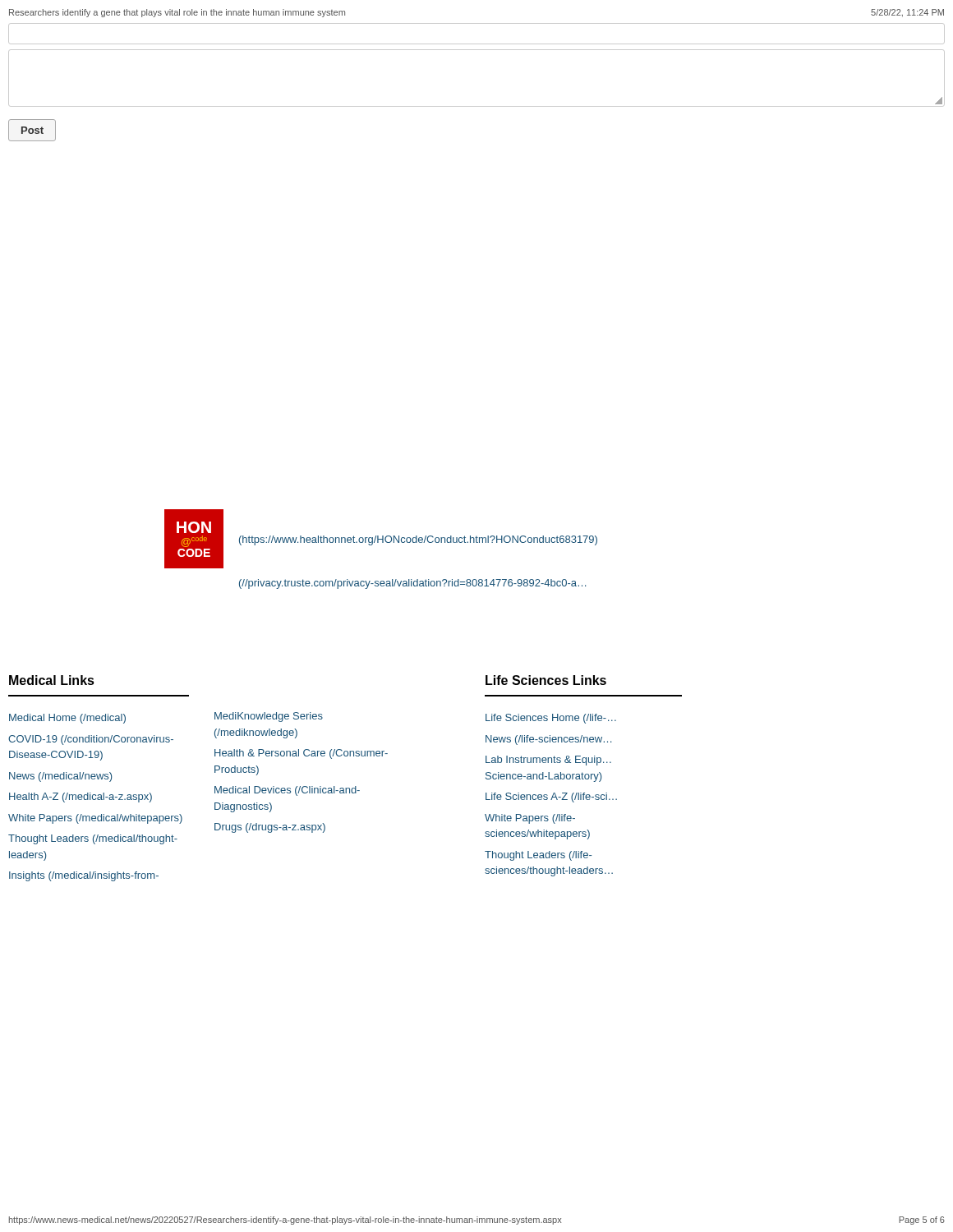Navigate to the region starting "MediKnowledge Series(/mediknowledge)"
This screenshot has width=953, height=1232.
point(308,724)
